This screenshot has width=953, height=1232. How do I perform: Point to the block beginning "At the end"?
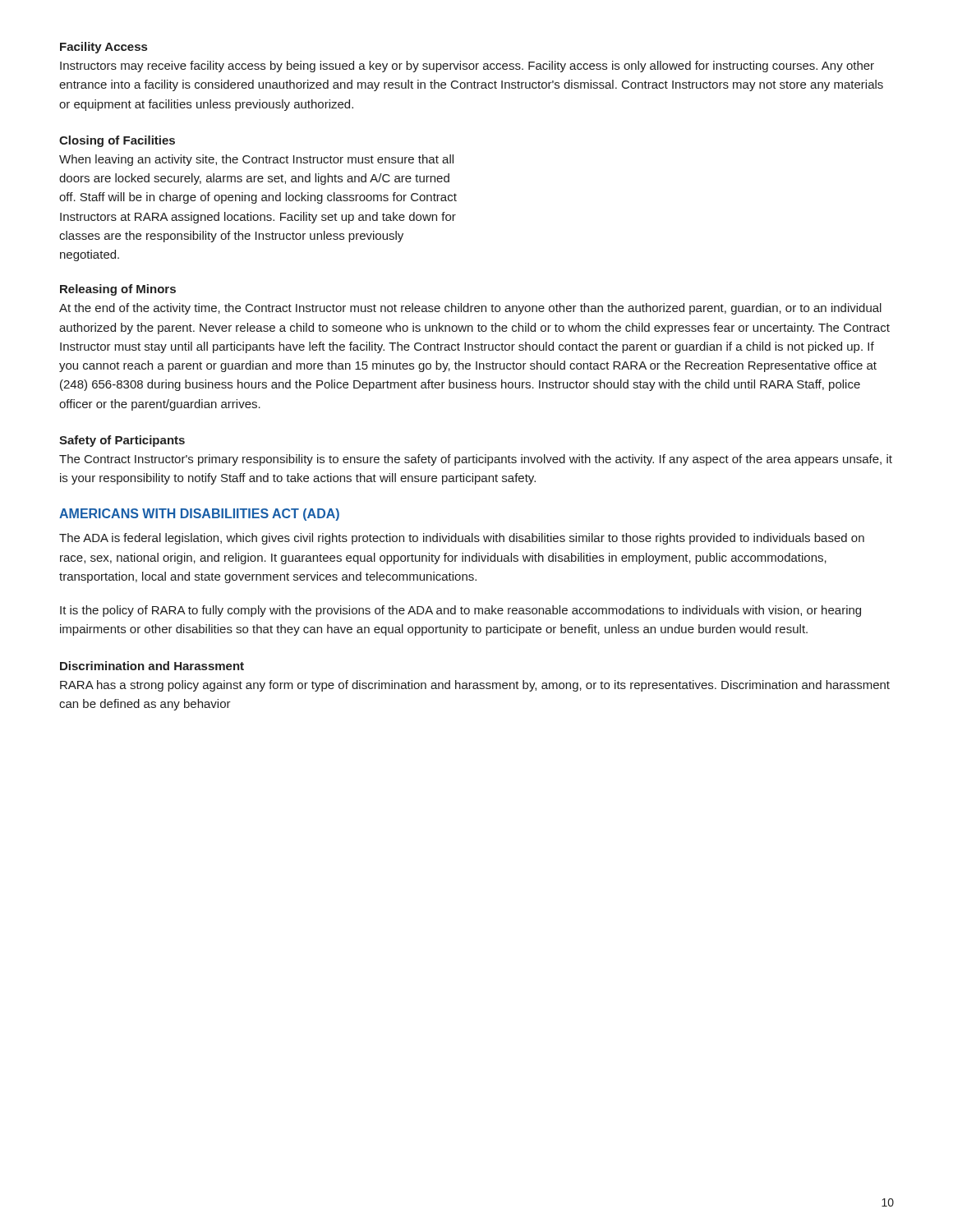474,356
